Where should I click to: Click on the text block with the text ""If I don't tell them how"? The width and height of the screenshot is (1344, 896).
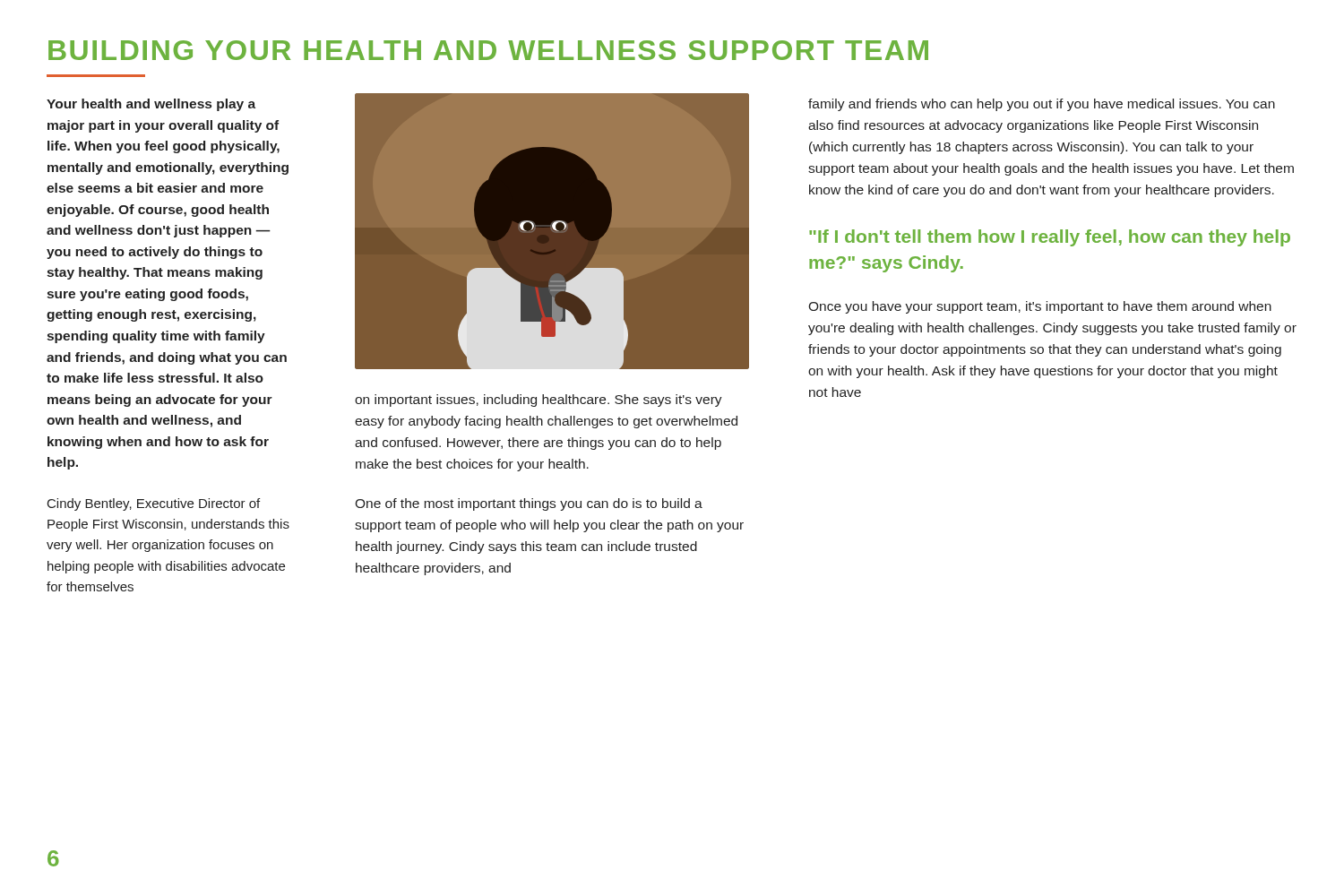(x=1050, y=249)
